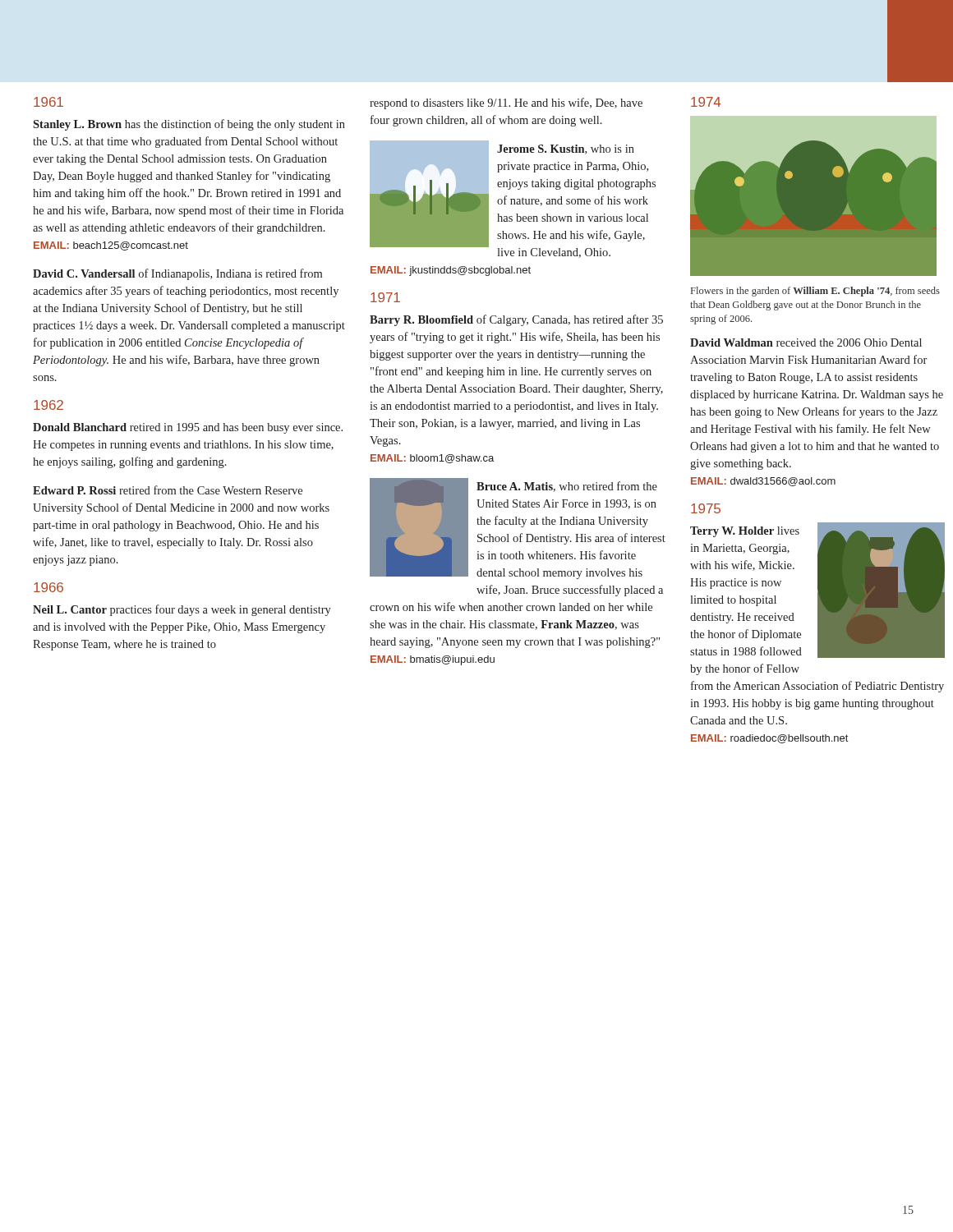This screenshot has width=953, height=1232.
Task: Where is the passage that starts "Barry R. Bloomfield of Calgary, Canada,"?
Action: click(517, 389)
